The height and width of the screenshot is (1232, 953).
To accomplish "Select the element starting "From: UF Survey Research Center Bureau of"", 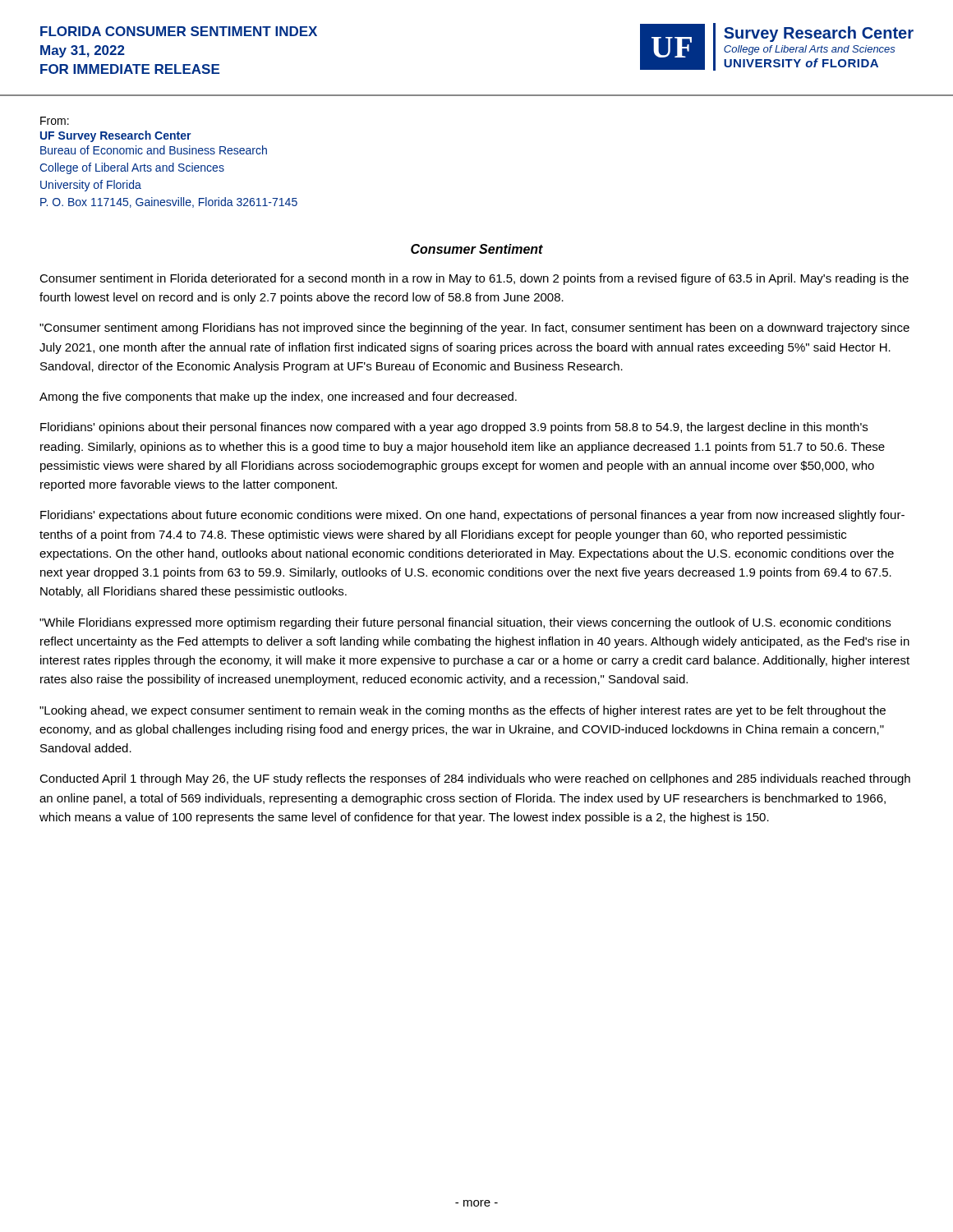I will click(x=55, y=121).
